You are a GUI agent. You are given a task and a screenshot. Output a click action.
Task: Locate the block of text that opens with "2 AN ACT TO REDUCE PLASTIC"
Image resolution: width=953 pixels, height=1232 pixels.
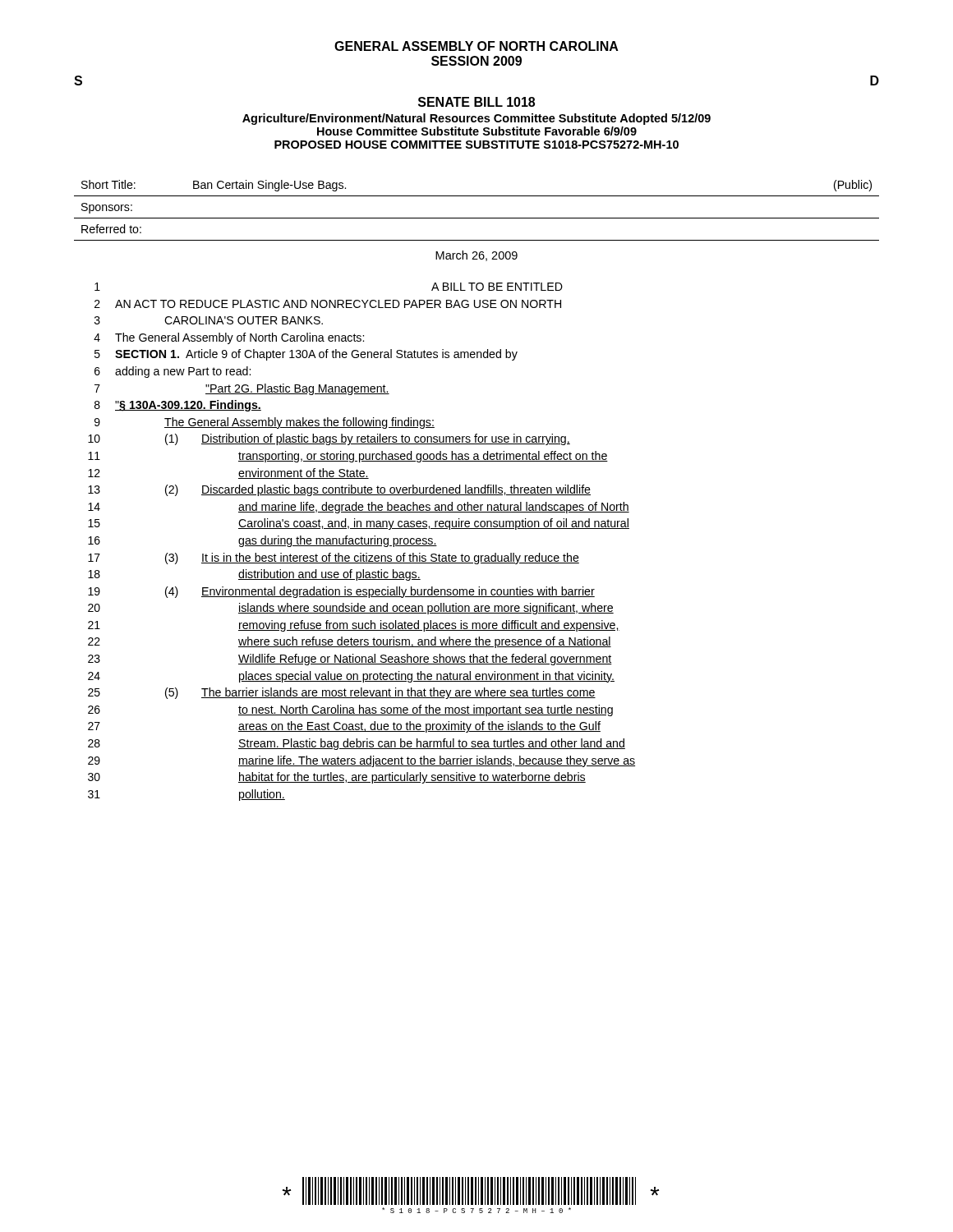(476, 304)
